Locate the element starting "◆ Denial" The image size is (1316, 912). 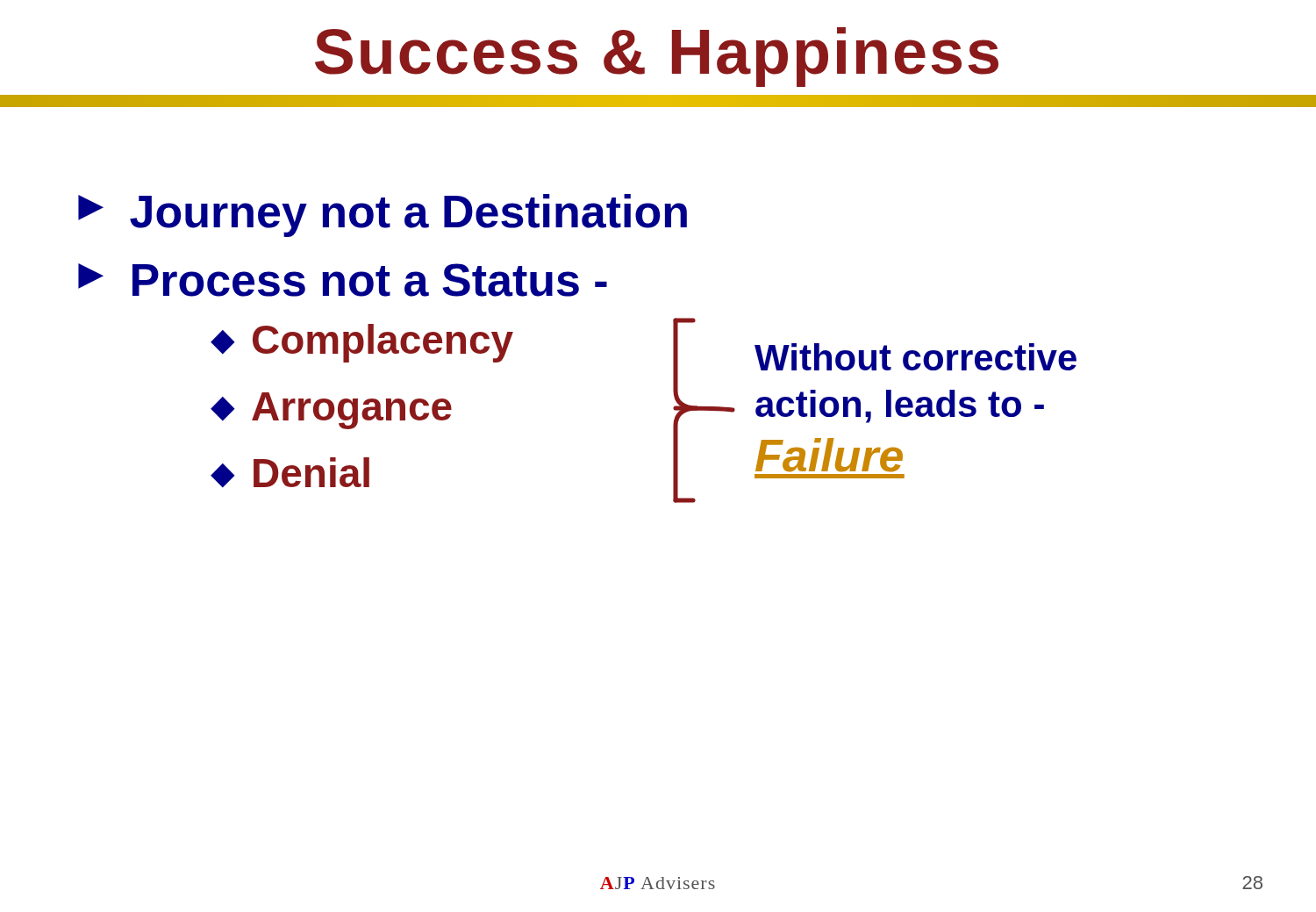tap(291, 473)
